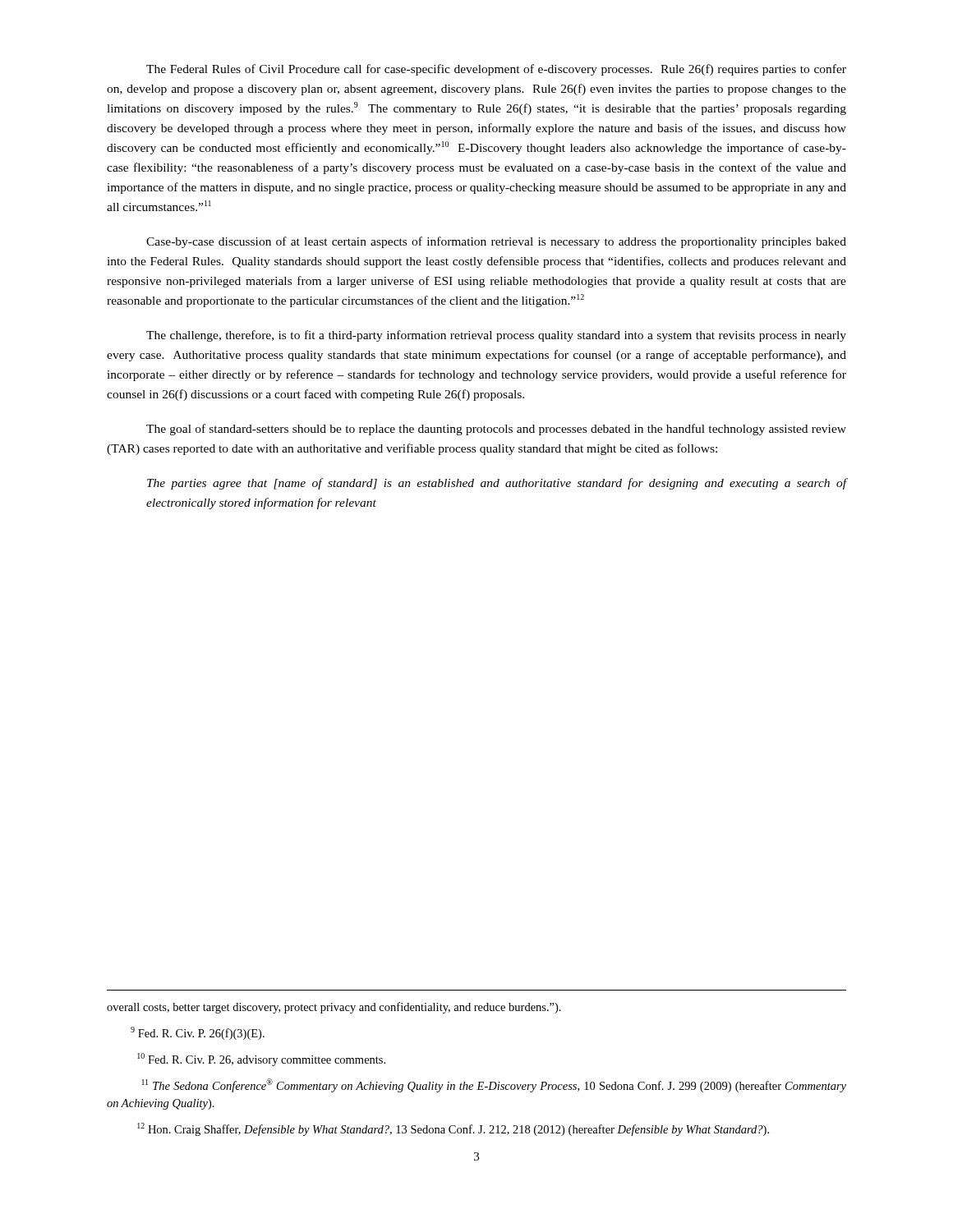The height and width of the screenshot is (1232, 953).
Task: Navigate to the text starting "The goal of standard-setters"
Action: (476, 438)
